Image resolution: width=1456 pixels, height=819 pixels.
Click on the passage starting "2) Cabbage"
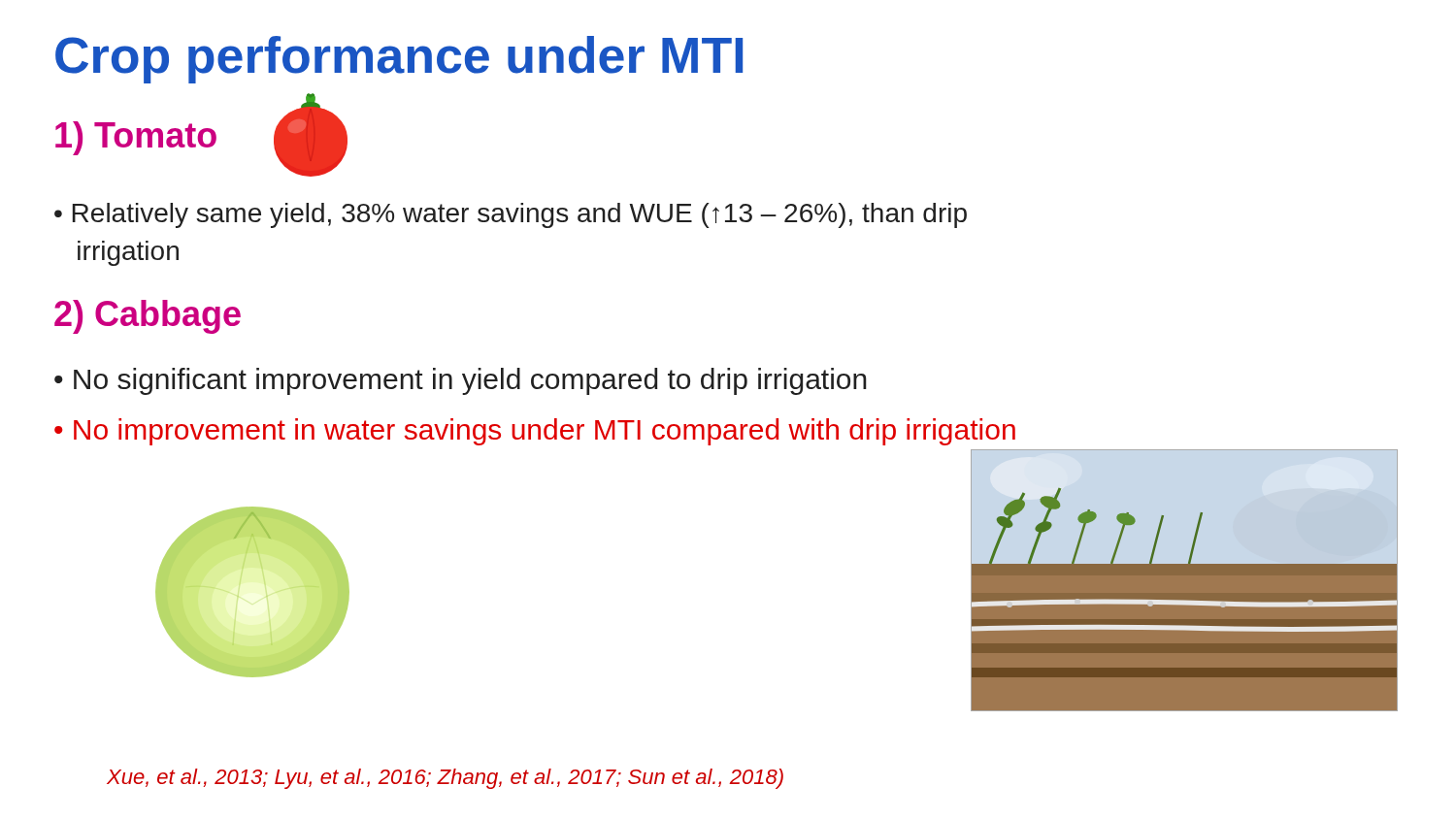148,314
